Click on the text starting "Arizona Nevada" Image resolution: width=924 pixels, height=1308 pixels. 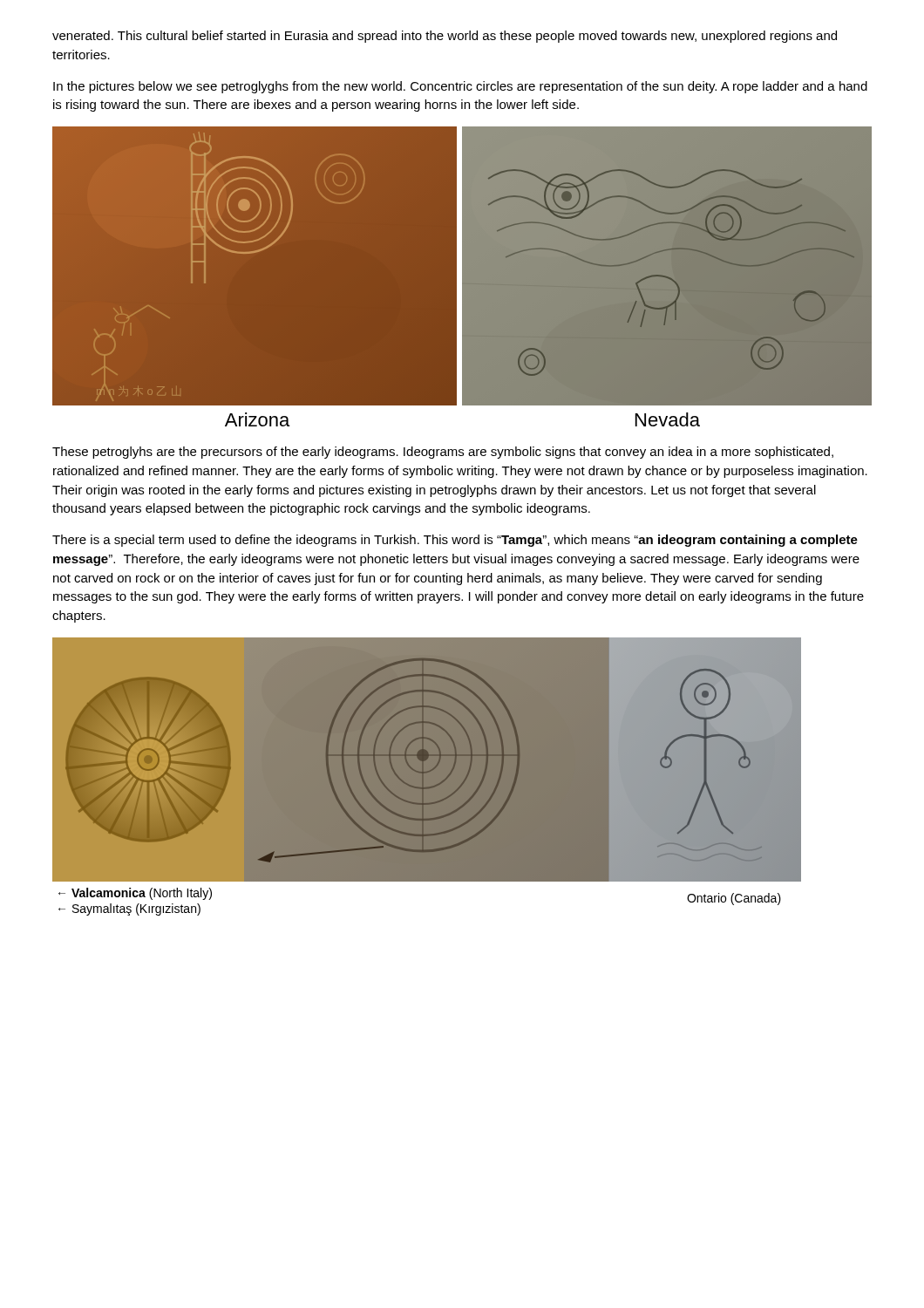click(253, 419)
